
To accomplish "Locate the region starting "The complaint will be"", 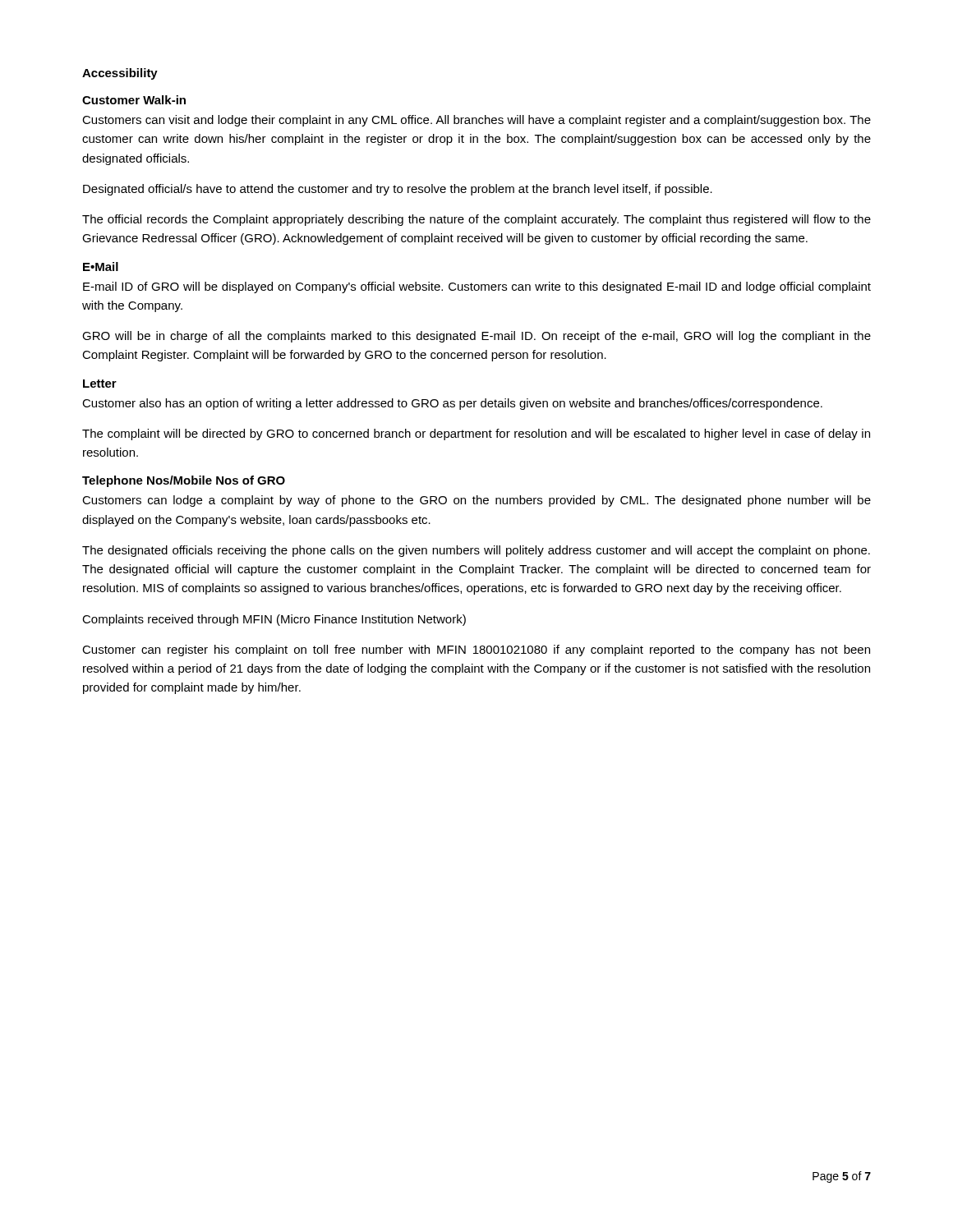I will pos(476,443).
